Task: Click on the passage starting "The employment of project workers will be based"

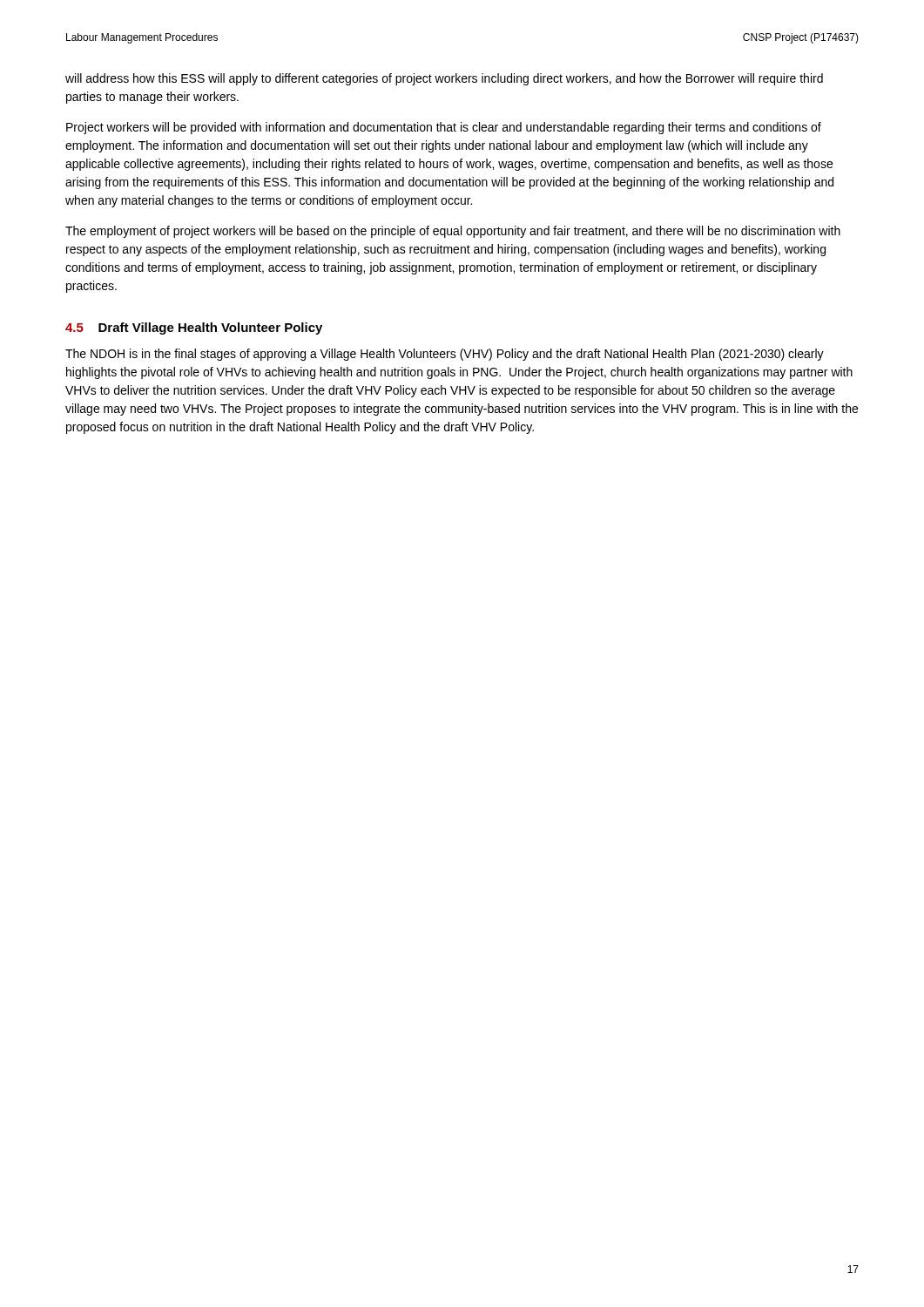Action: point(453,258)
